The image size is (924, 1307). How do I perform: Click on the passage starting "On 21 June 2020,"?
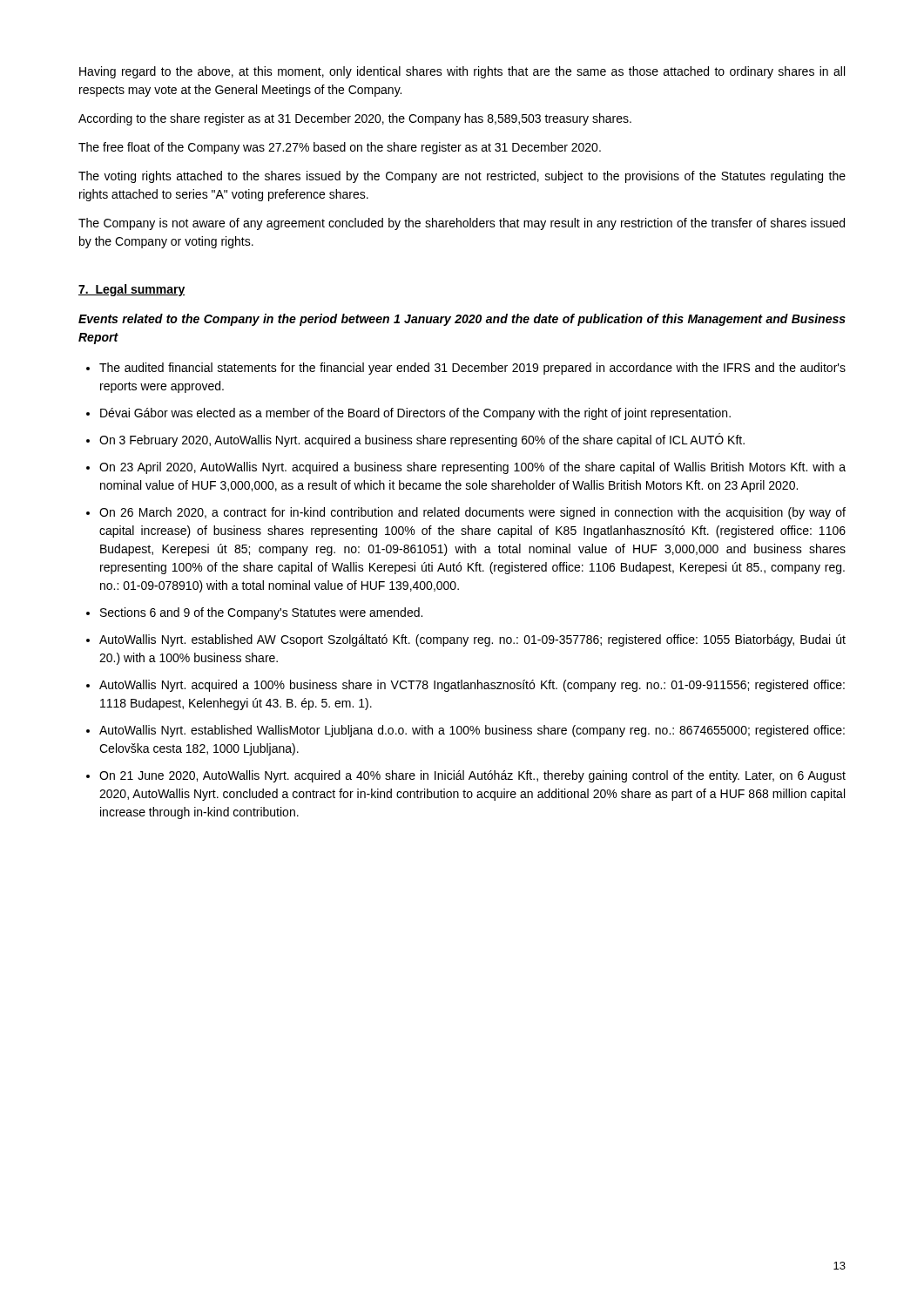click(x=472, y=794)
